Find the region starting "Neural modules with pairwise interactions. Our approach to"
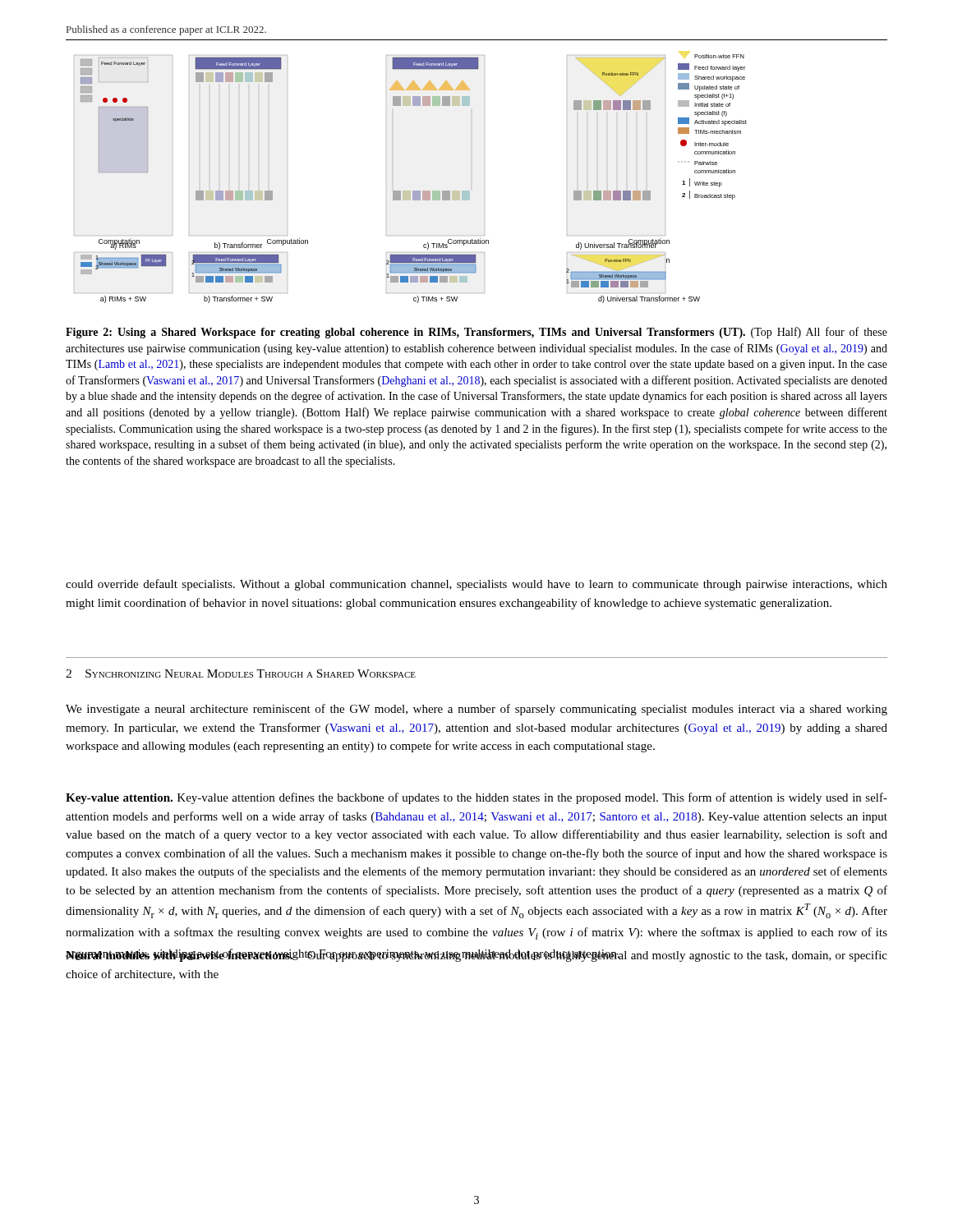The image size is (953, 1232). (x=476, y=964)
